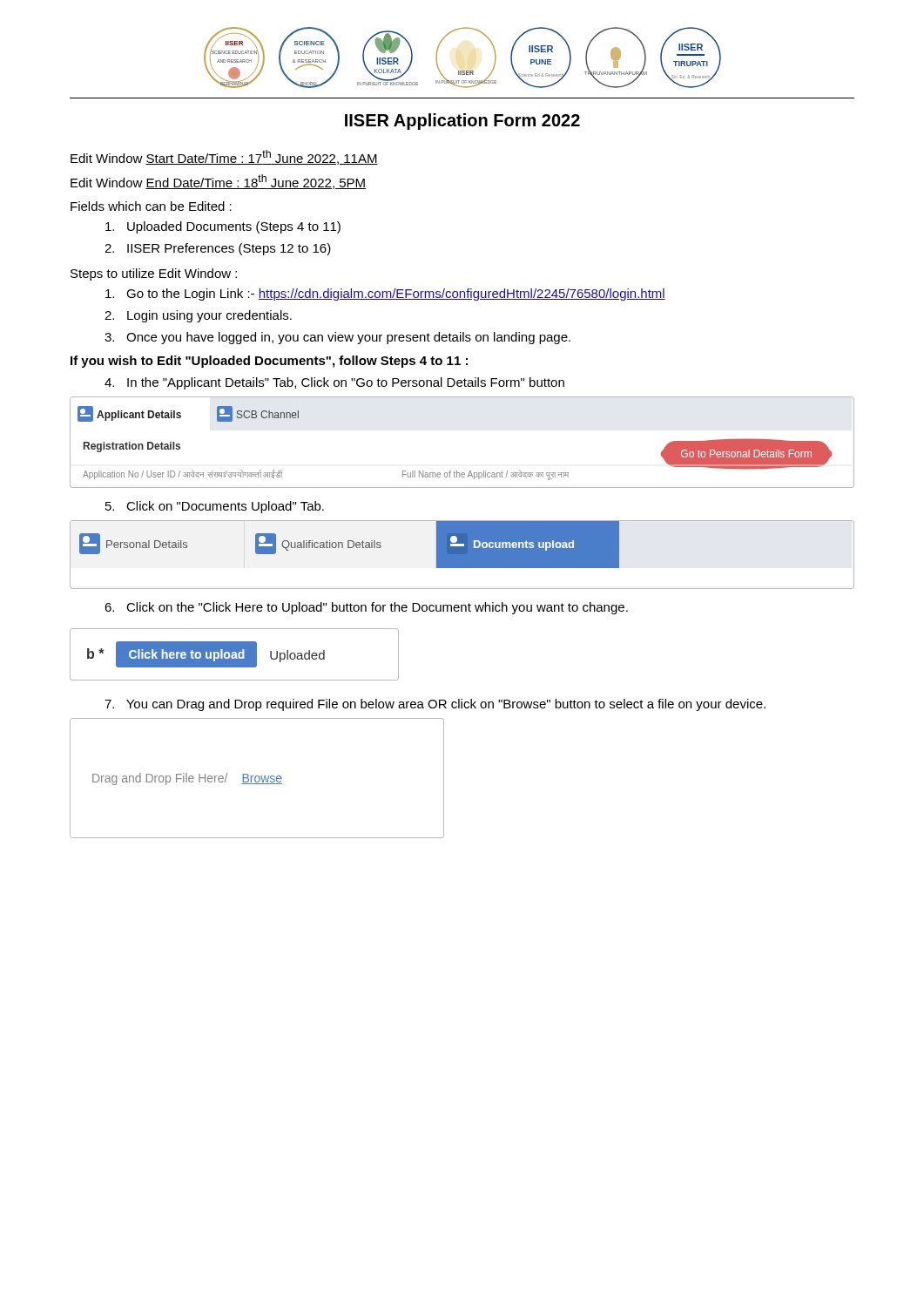Click on the text starting "2. Login using"
This screenshot has width=924, height=1307.
pos(199,315)
